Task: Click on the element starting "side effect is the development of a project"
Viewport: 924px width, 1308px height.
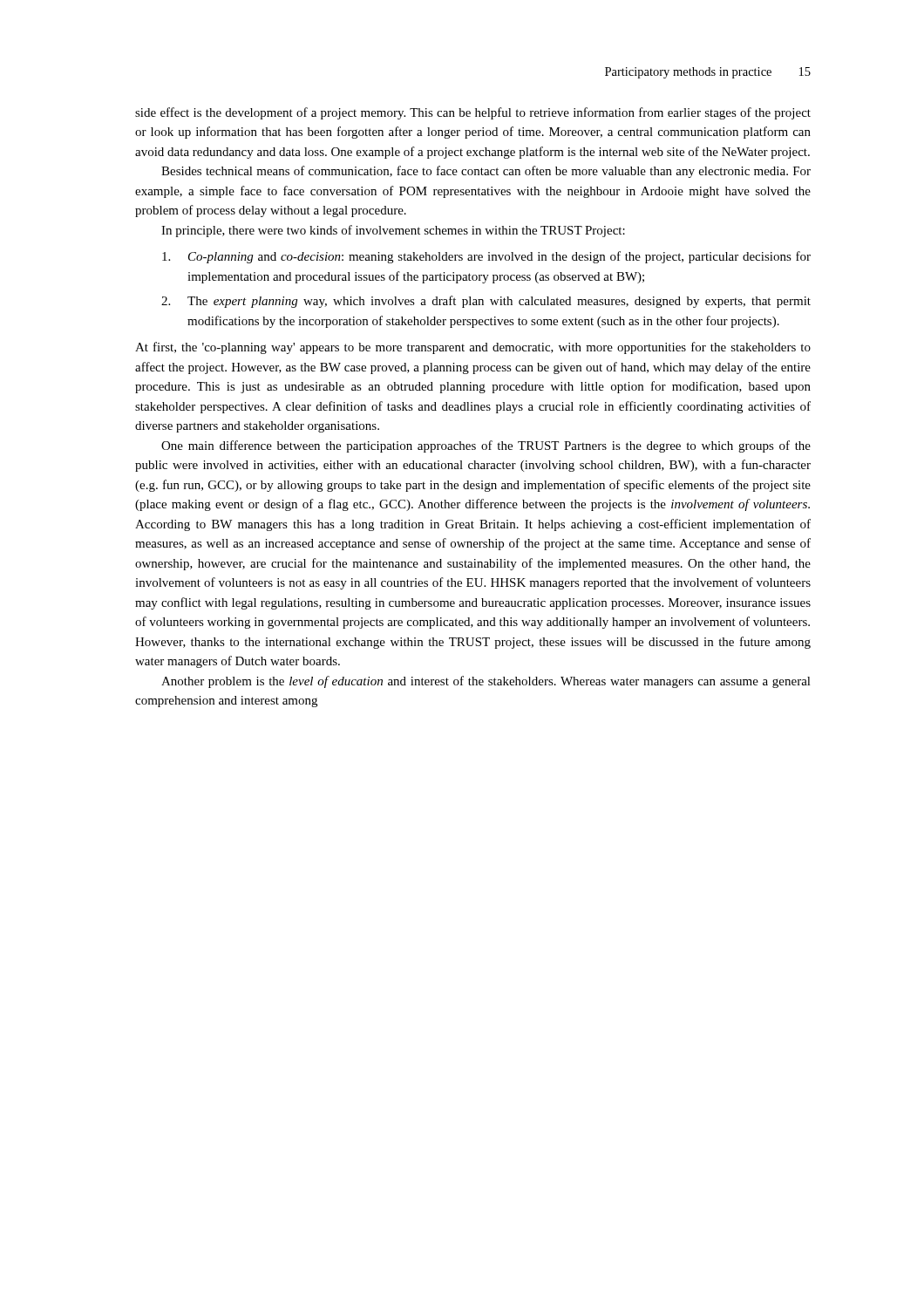Action: coord(473,132)
